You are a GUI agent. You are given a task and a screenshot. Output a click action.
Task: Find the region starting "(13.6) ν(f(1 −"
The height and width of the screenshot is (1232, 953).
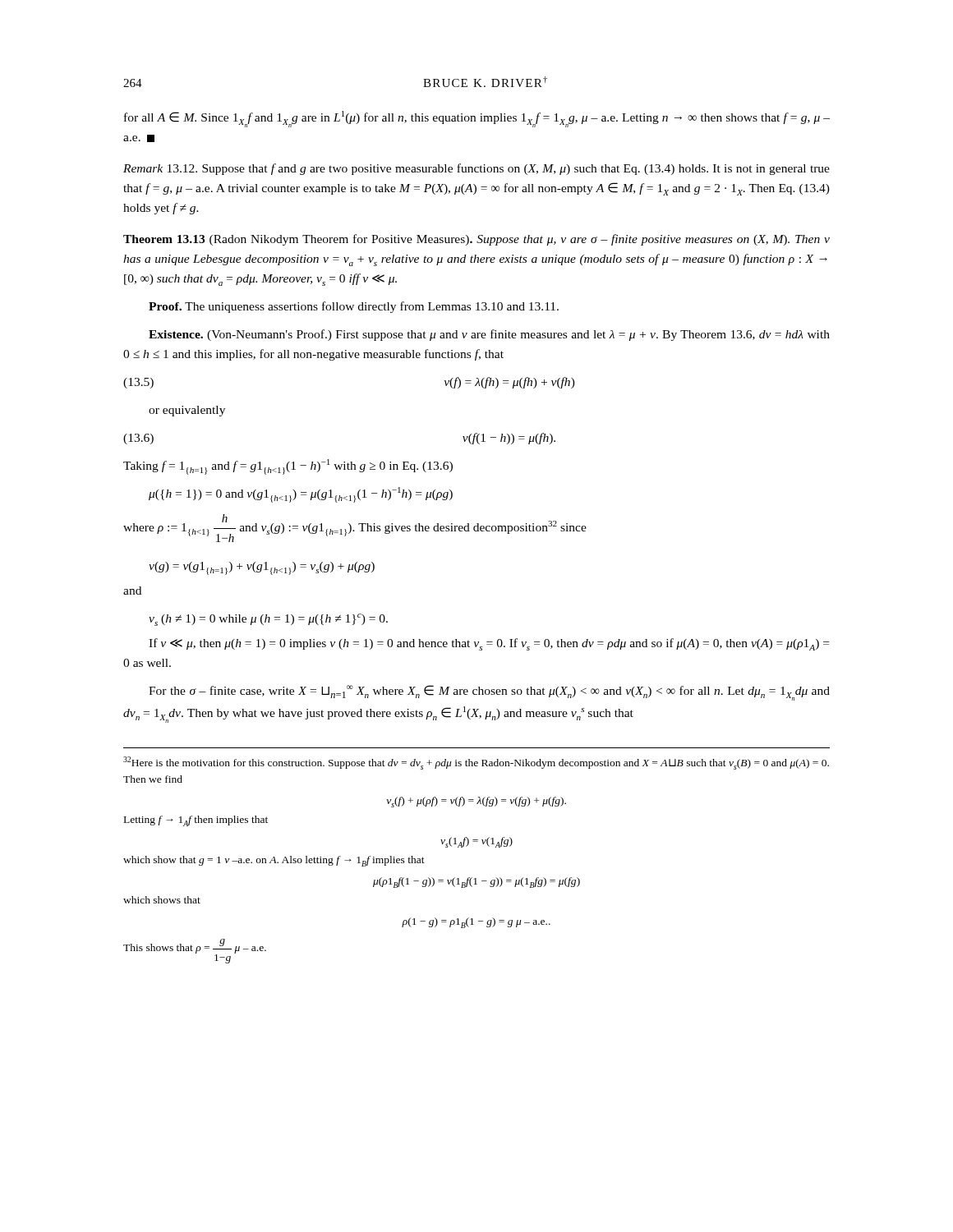click(476, 438)
